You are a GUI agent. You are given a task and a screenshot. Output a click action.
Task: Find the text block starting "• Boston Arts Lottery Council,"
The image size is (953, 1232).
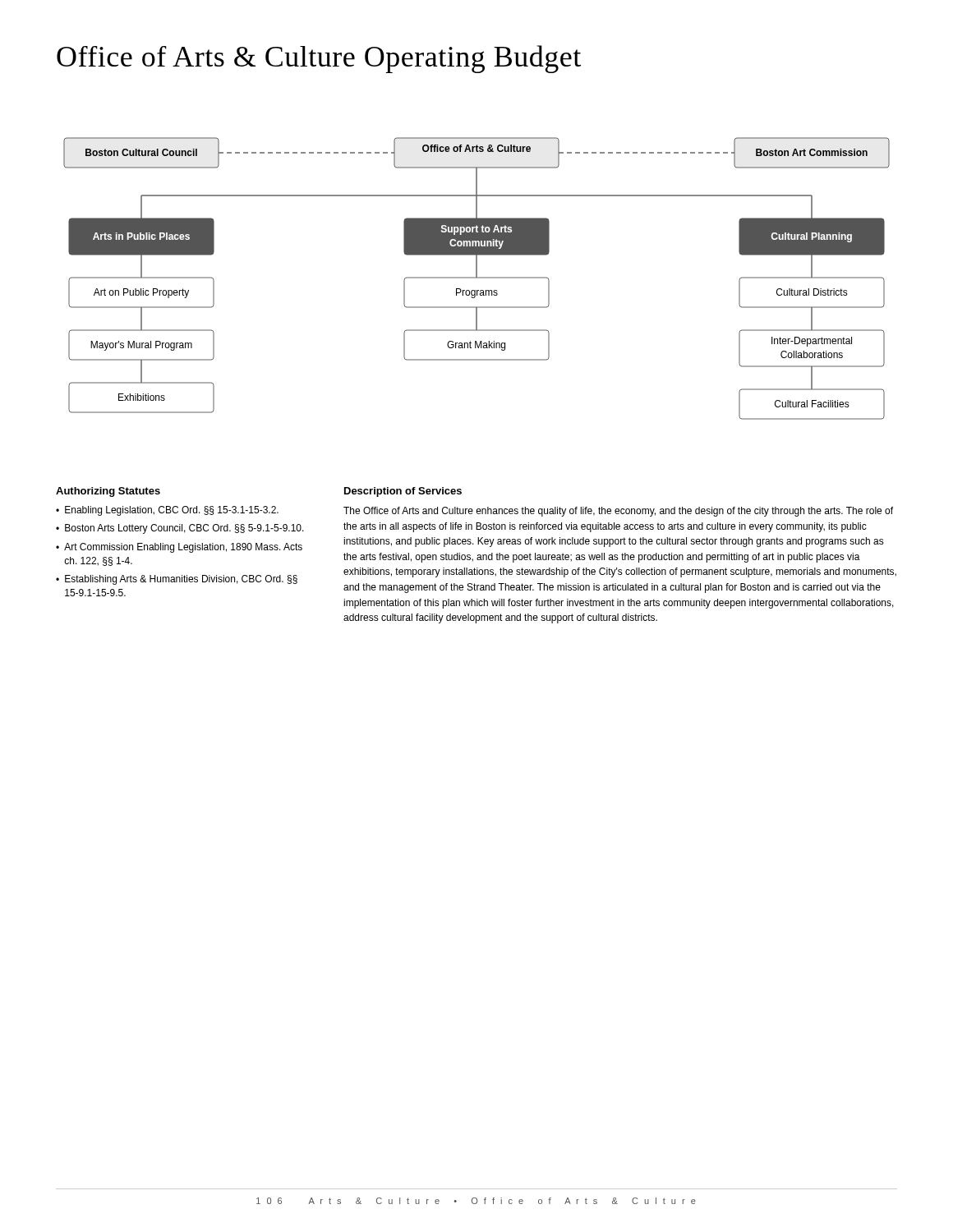pyautogui.click(x=180, y=529)
